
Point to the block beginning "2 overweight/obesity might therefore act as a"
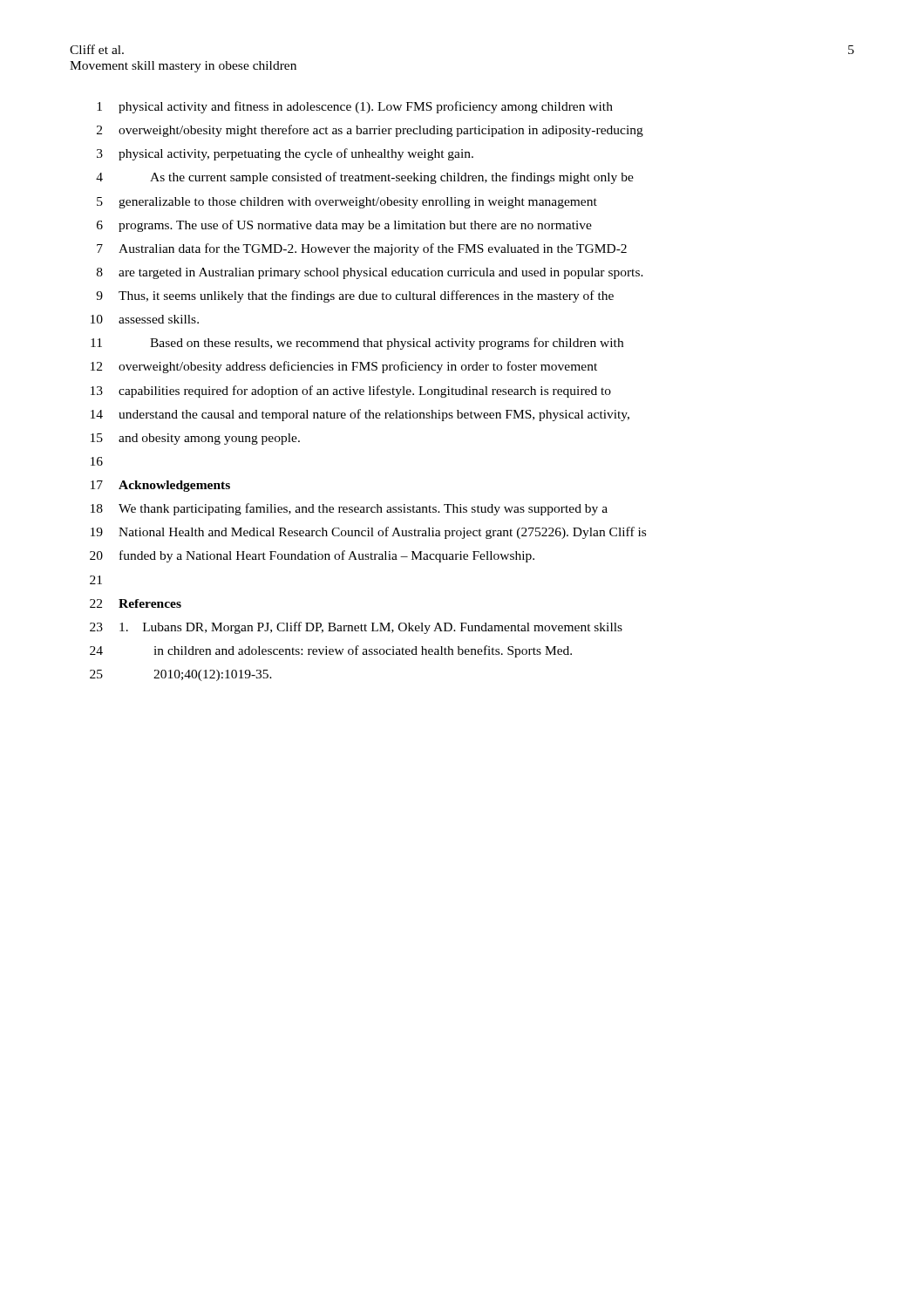coord(462,130)
